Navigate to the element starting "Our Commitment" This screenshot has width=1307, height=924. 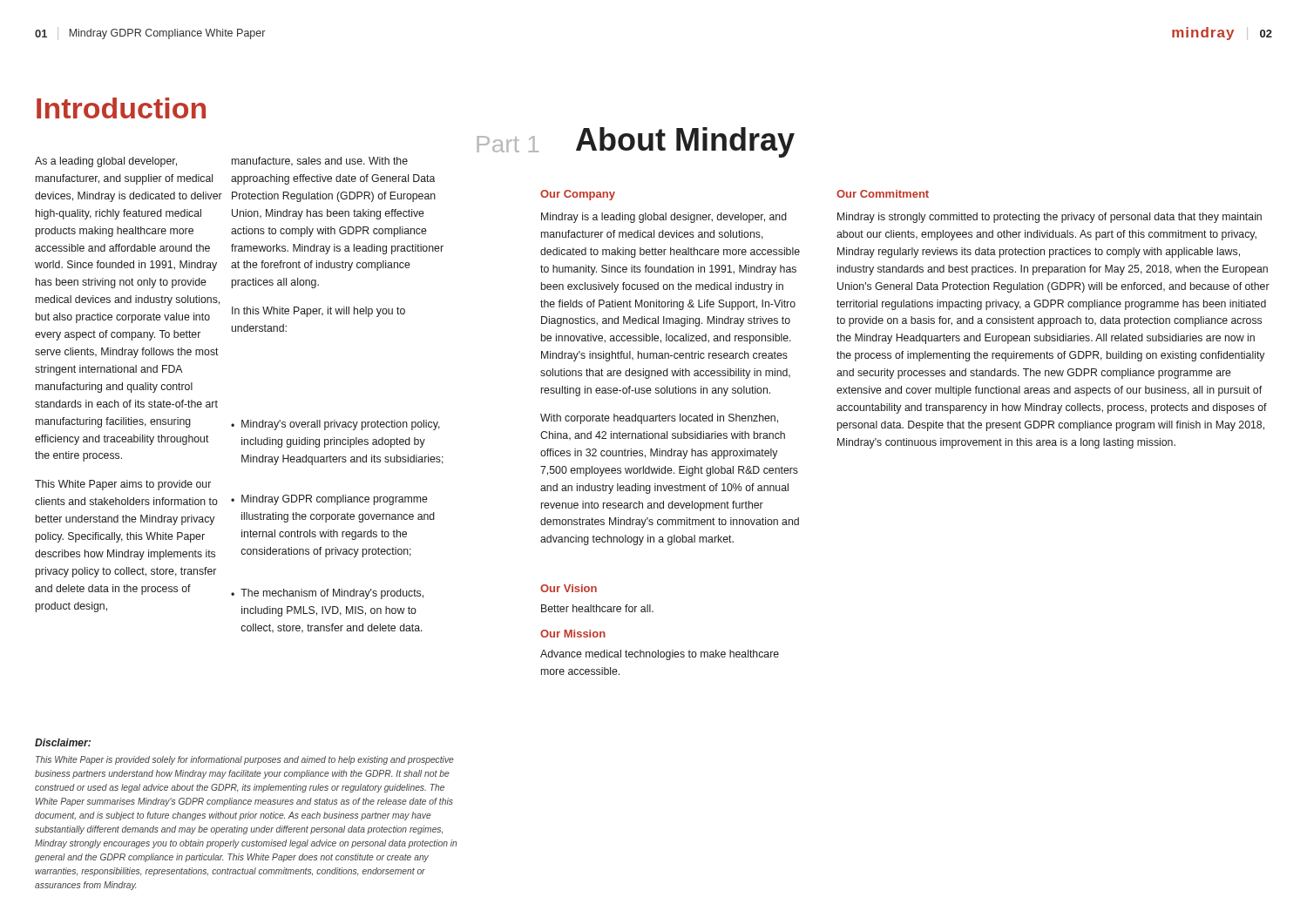point(883,194)
